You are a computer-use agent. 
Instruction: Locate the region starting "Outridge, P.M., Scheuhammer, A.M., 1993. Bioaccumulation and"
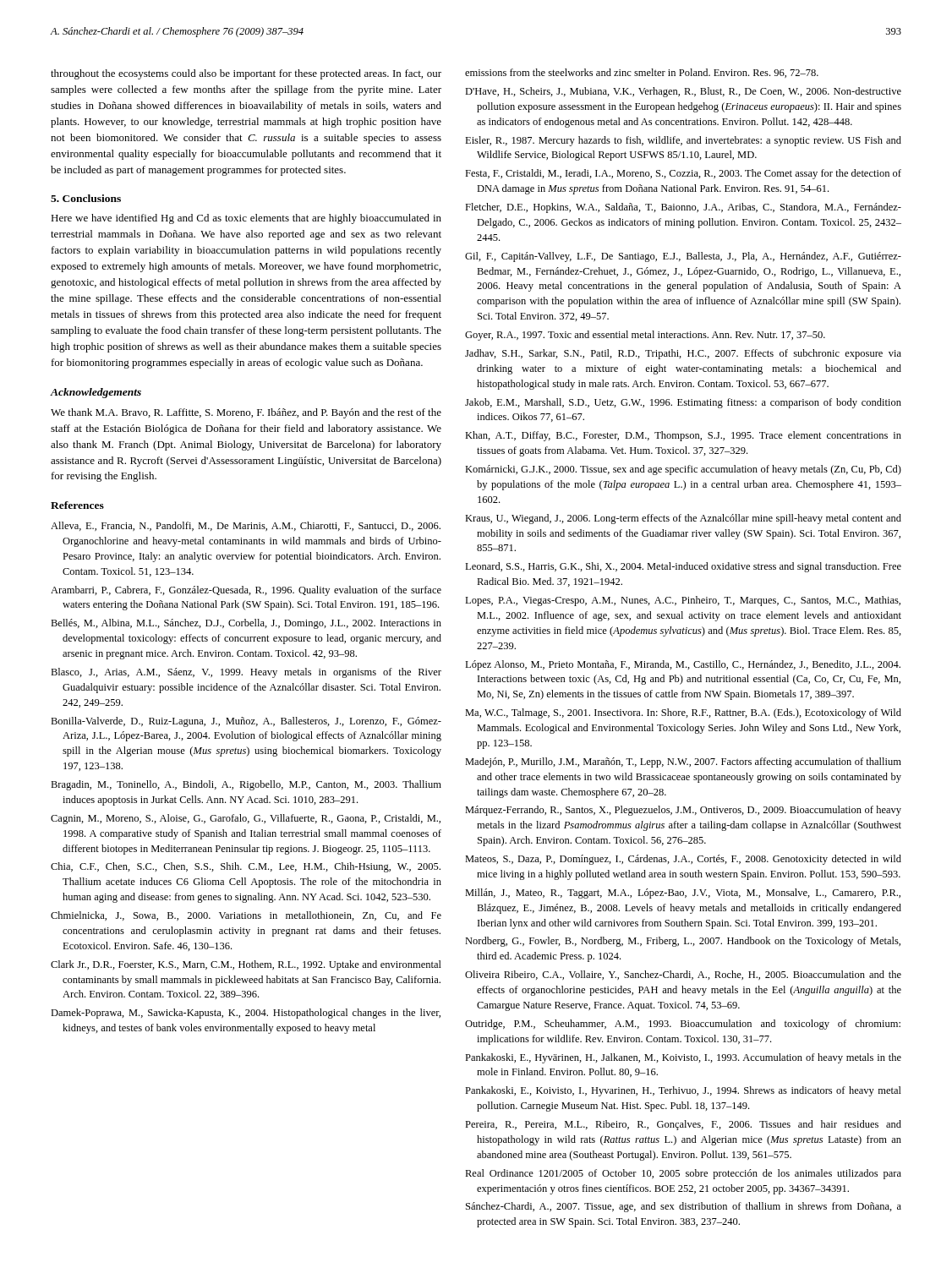click(x=683, y=1031)
